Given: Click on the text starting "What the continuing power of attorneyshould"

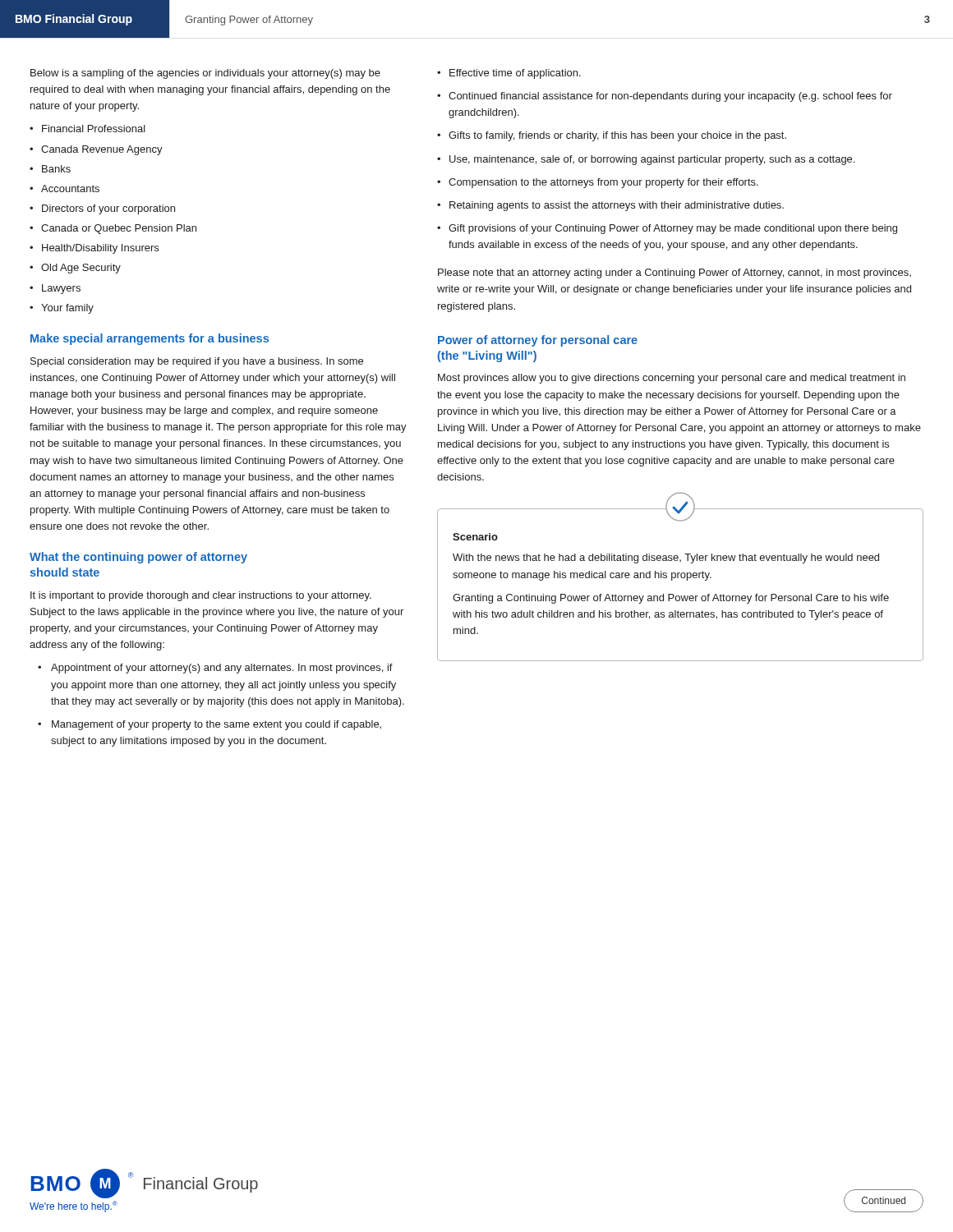Looking at the screenshot, I should coord(138,565).
